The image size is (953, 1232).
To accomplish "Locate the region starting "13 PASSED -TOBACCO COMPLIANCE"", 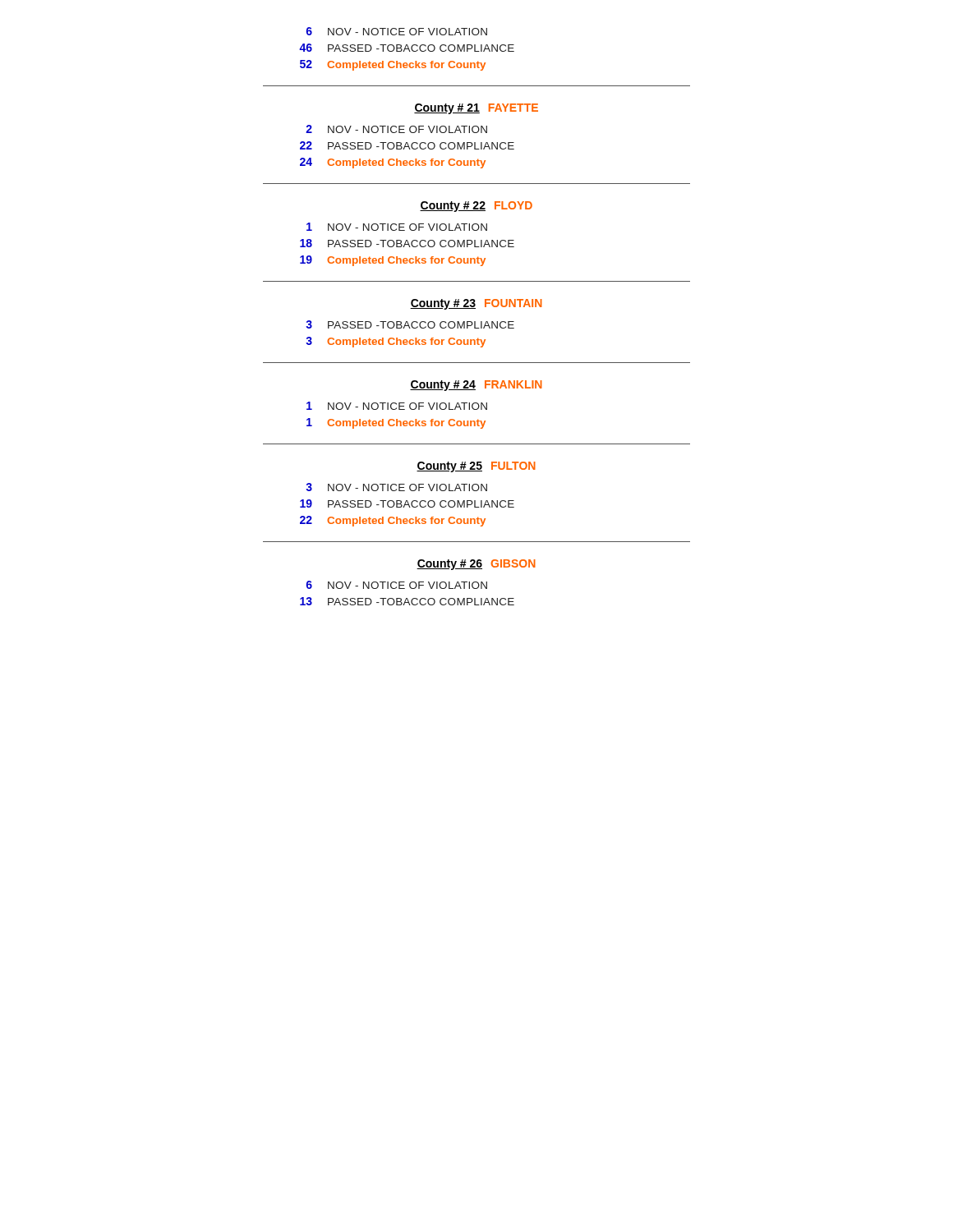I will [x=397, y=601].
